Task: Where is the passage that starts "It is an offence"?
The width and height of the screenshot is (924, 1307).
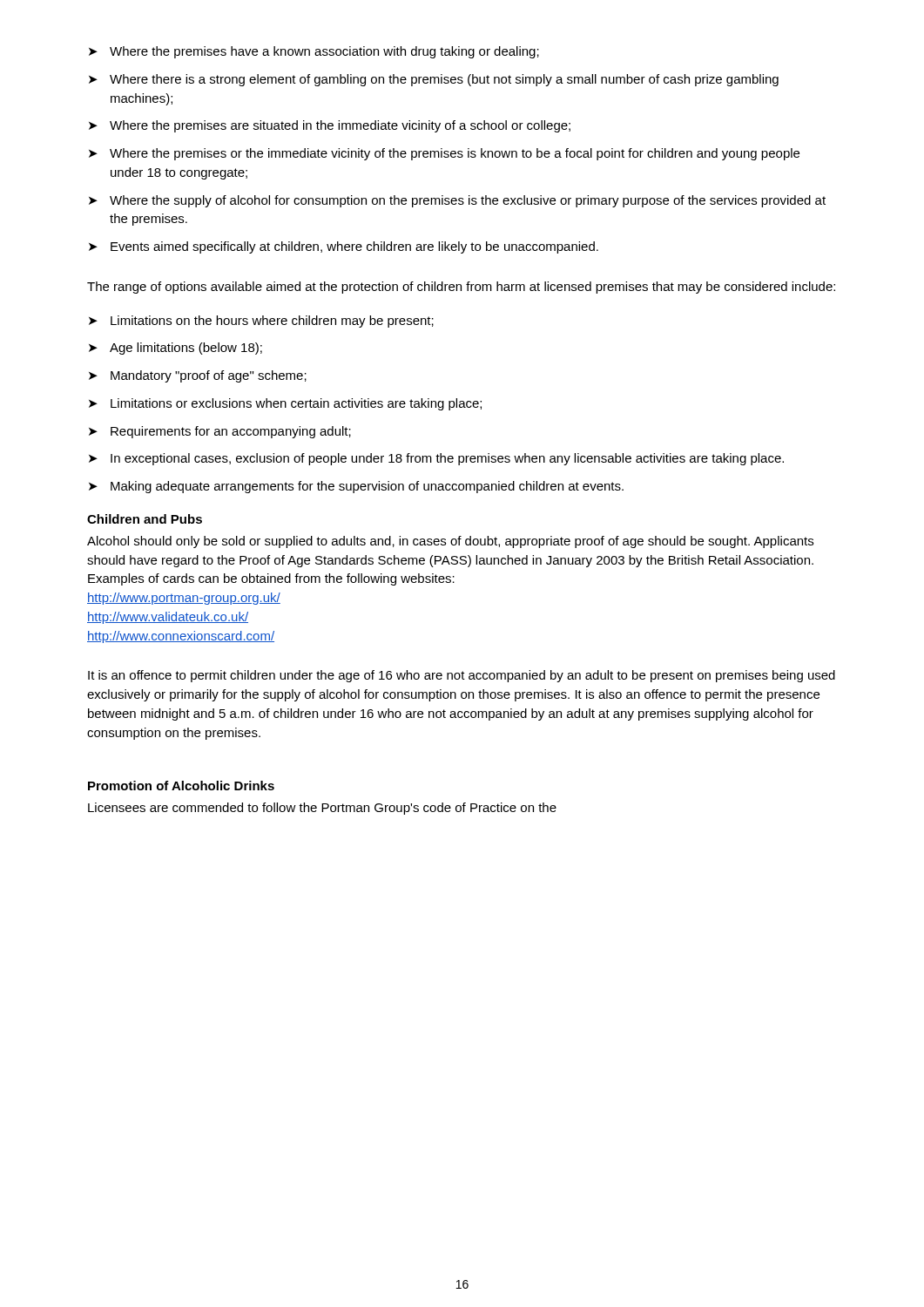Action: pos(461,703)
